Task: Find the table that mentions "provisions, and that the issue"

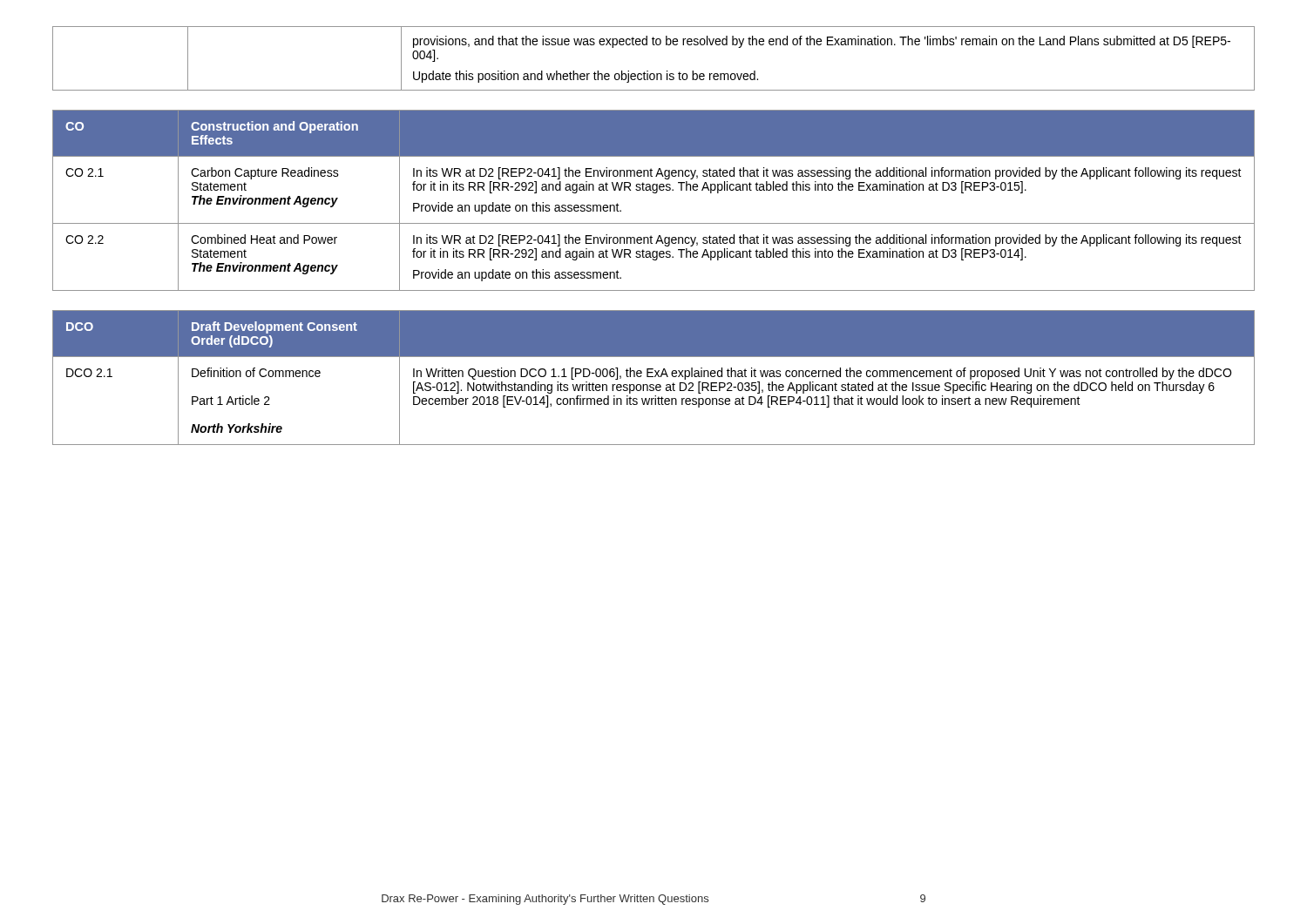Action: 654,58
